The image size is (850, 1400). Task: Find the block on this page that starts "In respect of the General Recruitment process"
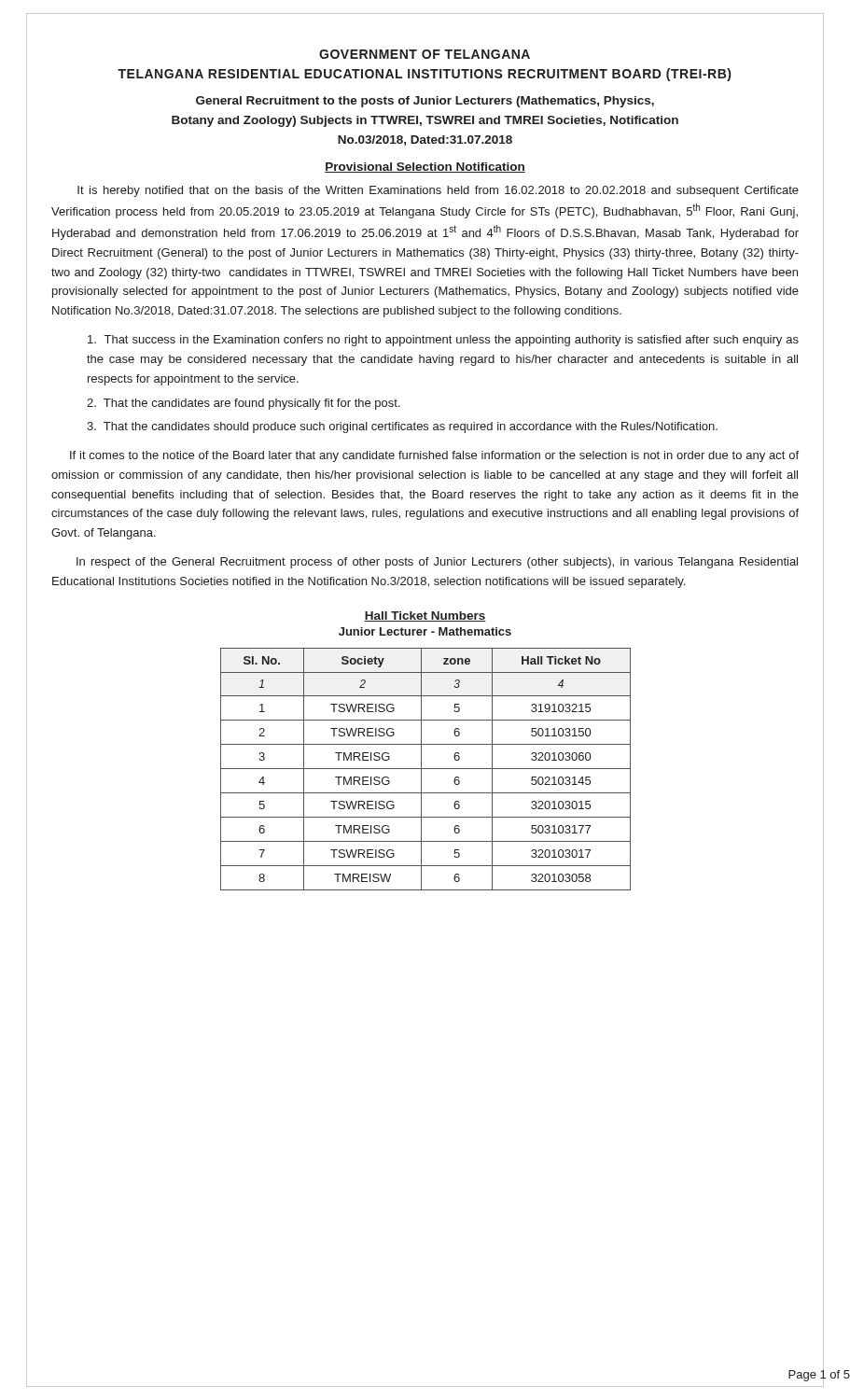[425, 571]
